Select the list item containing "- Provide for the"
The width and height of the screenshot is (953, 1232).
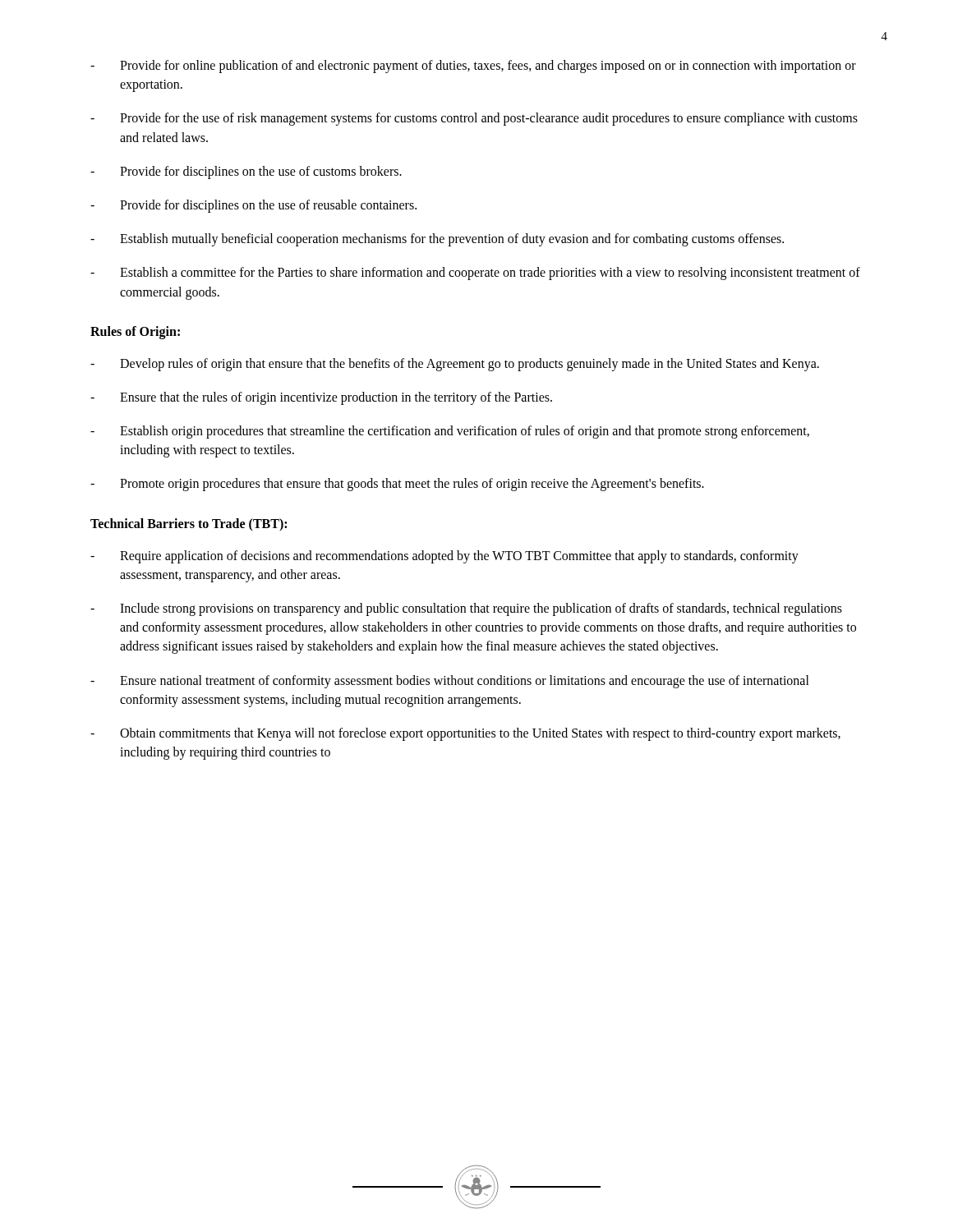[x=476, y=128]
